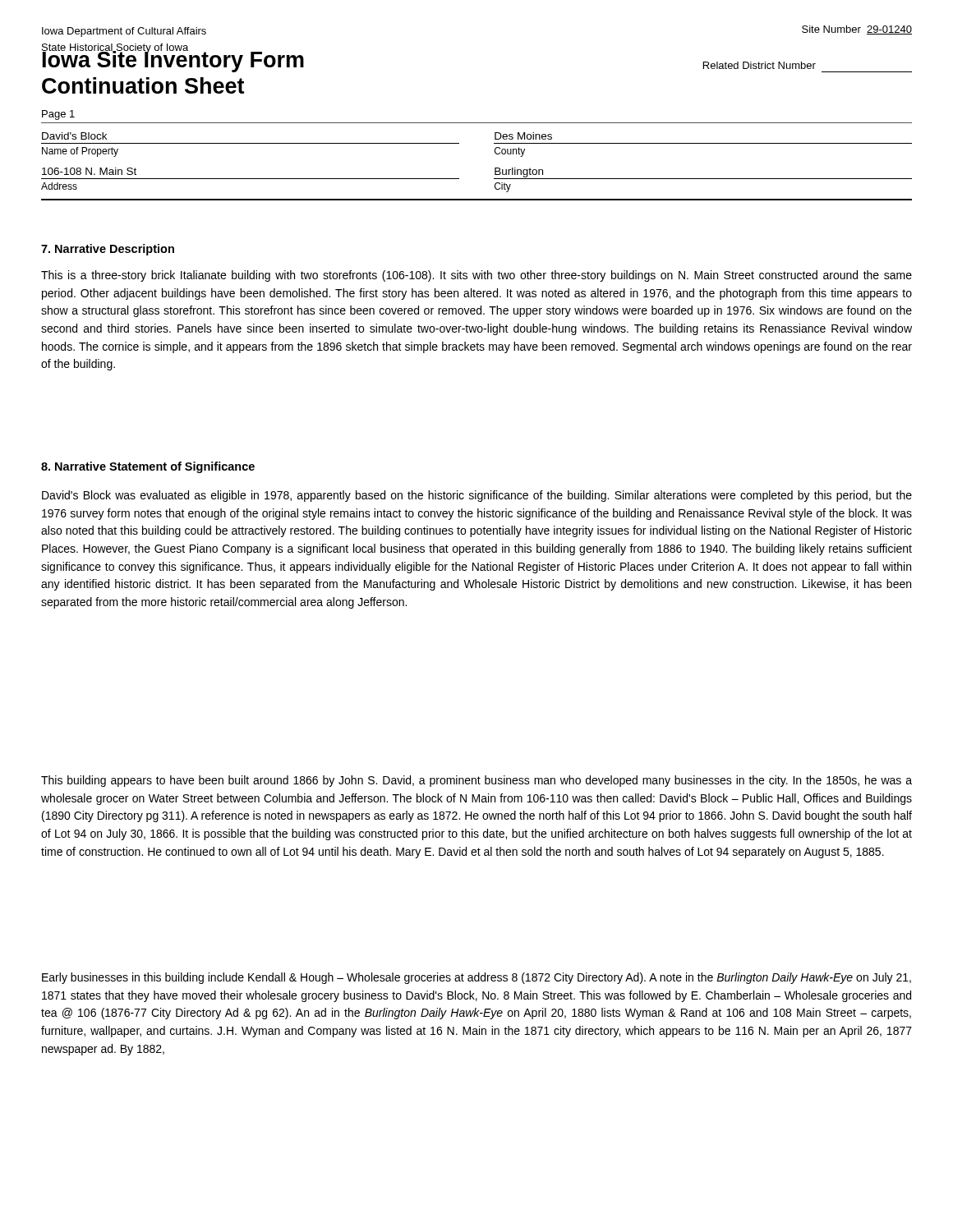953x1232 pixels.
Task: Navigate to the region starting "8. Narrative Statement of Significance"
Action: (148, 466)
